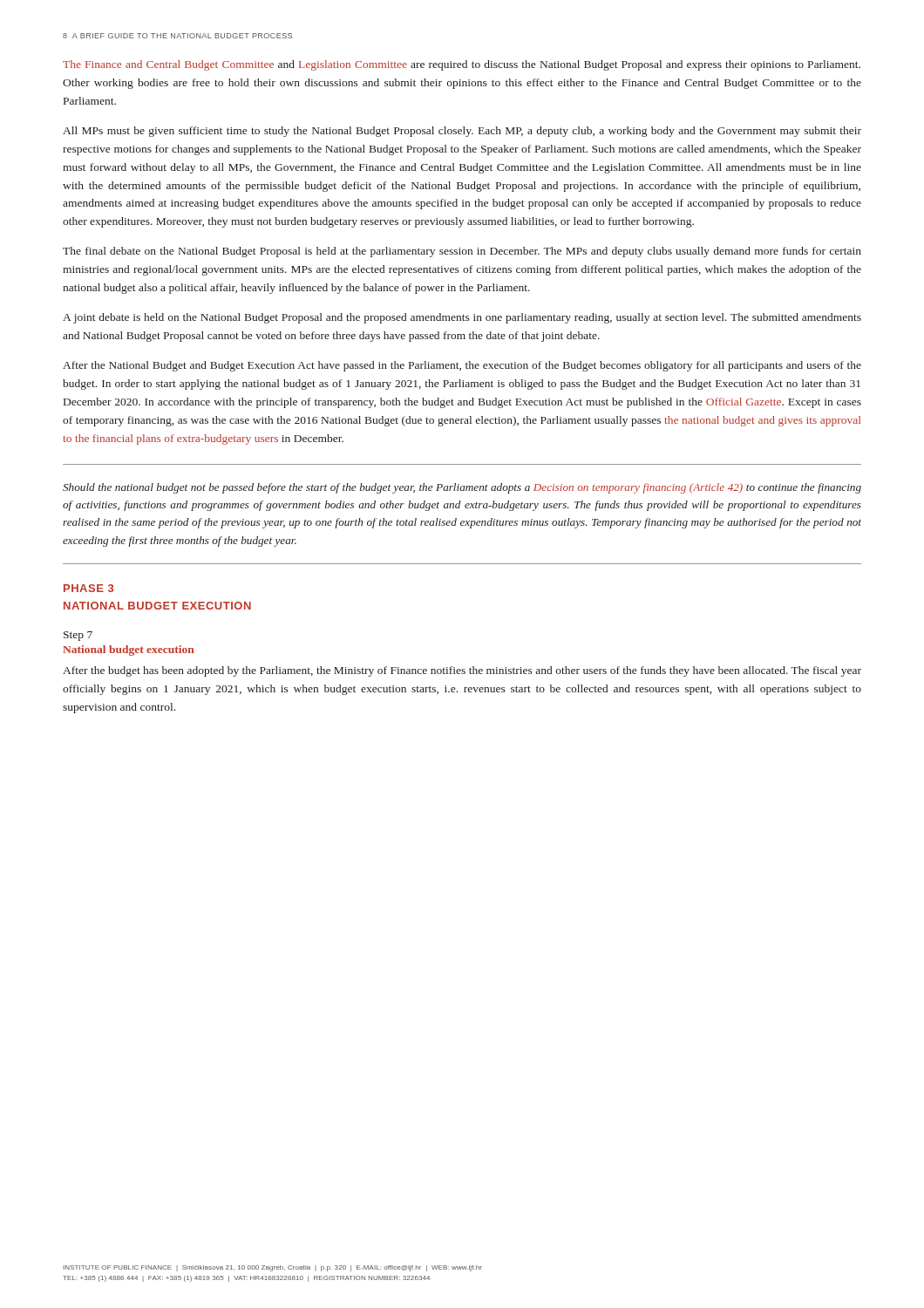Navigate to the region starting "A joint debate is held on the National"
This screenshot has width=924, height=1308.
click(x=462, y=326)
